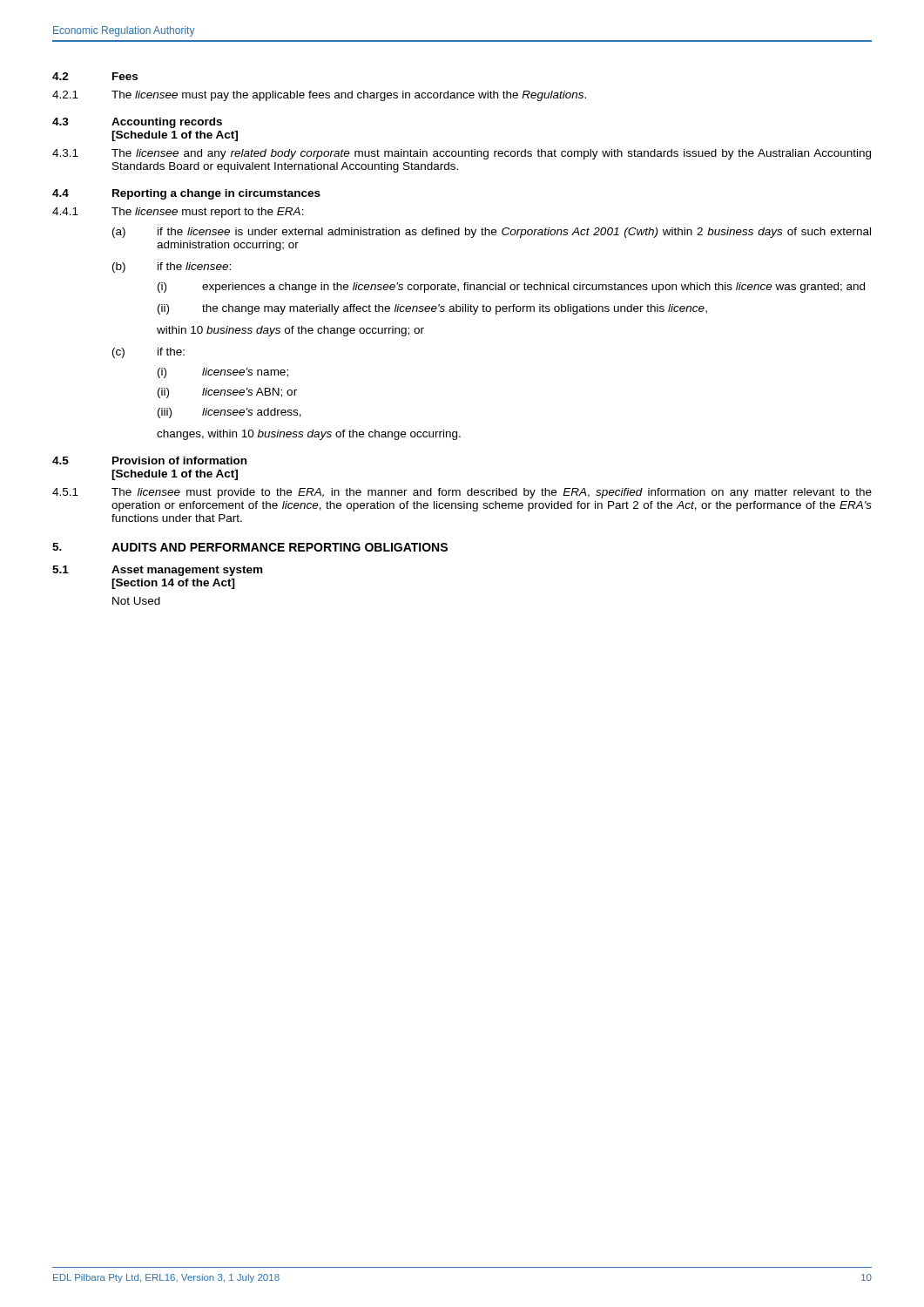Click where it says "(ii) licensee's ABN; or"

point(227,393)
